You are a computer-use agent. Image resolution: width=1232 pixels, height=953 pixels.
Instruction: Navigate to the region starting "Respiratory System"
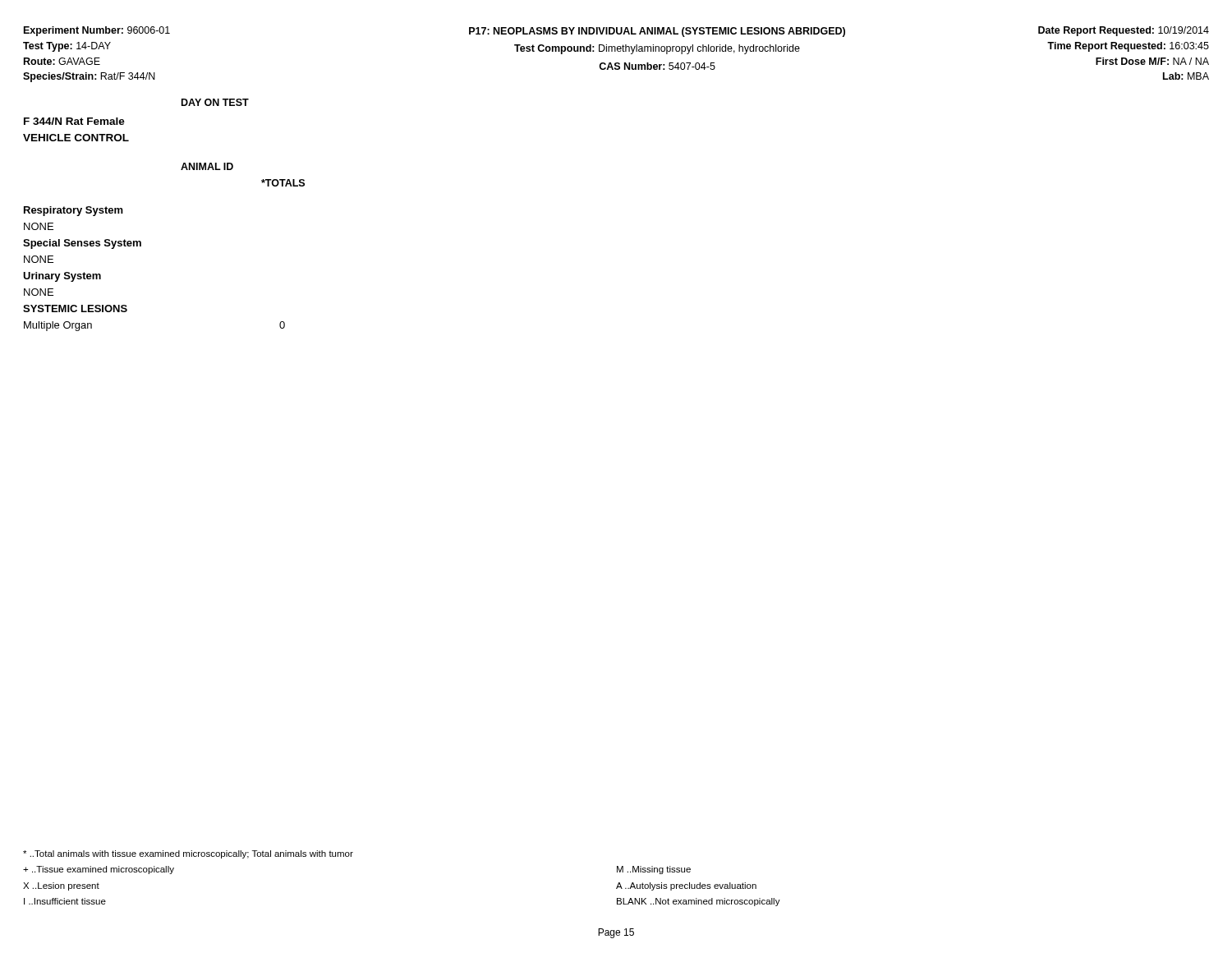[73, 210]
